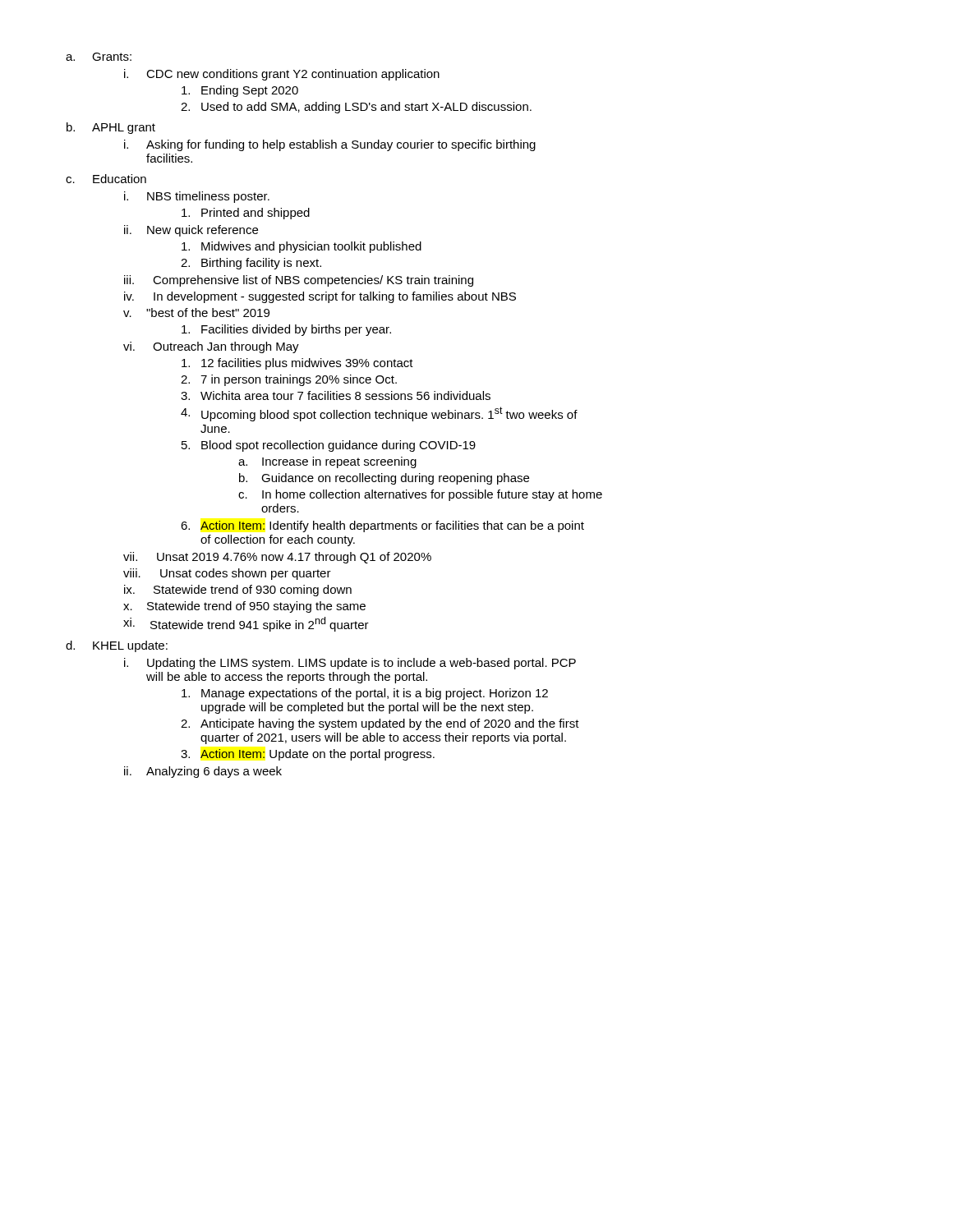Where is the passage that starts "i. Updating the LIMS system."?
Image resolution: width=953 pixels, height=1232 pixels.
(350, 669)
